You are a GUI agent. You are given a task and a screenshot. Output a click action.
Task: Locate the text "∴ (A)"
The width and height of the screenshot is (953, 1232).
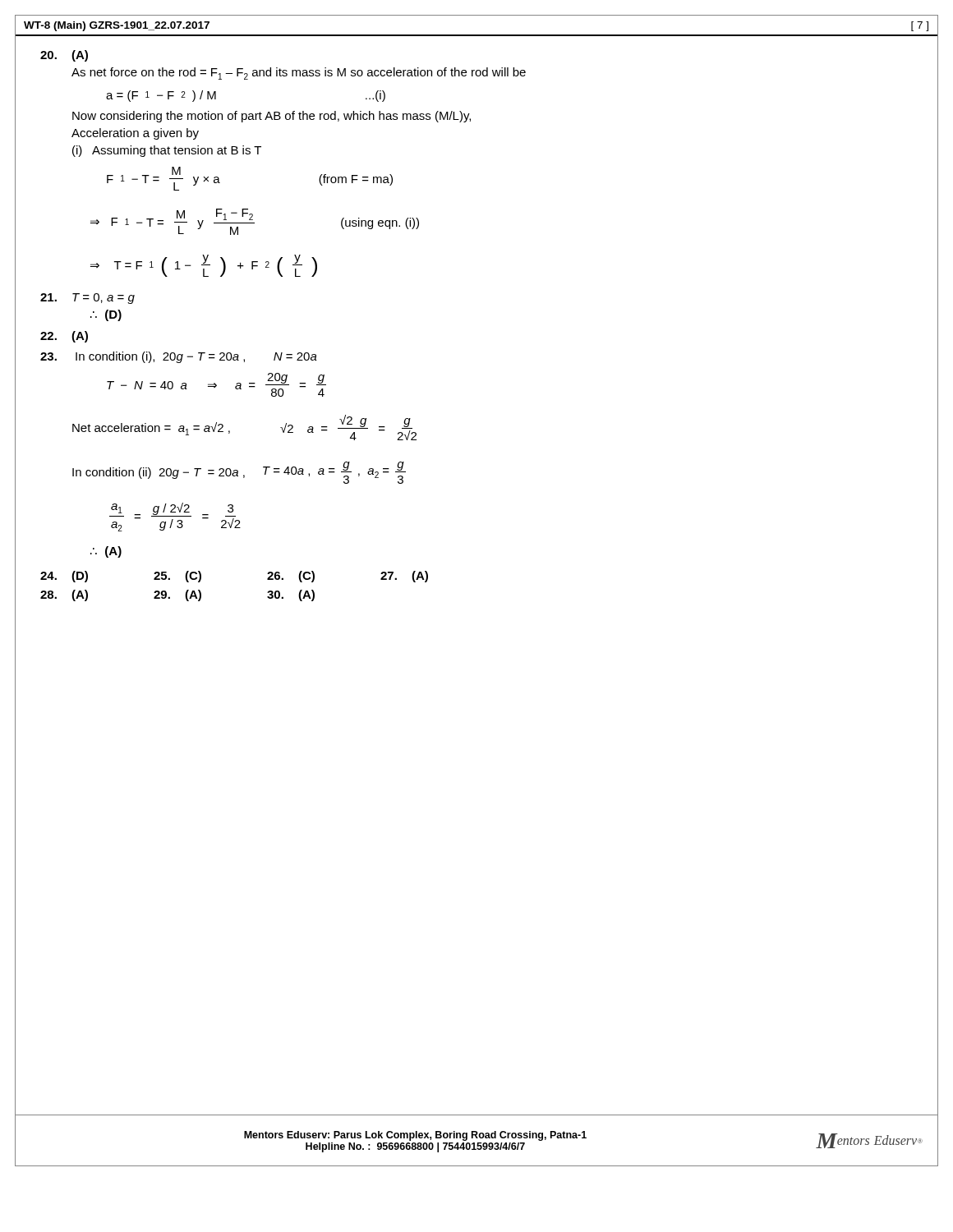(106, 551)
